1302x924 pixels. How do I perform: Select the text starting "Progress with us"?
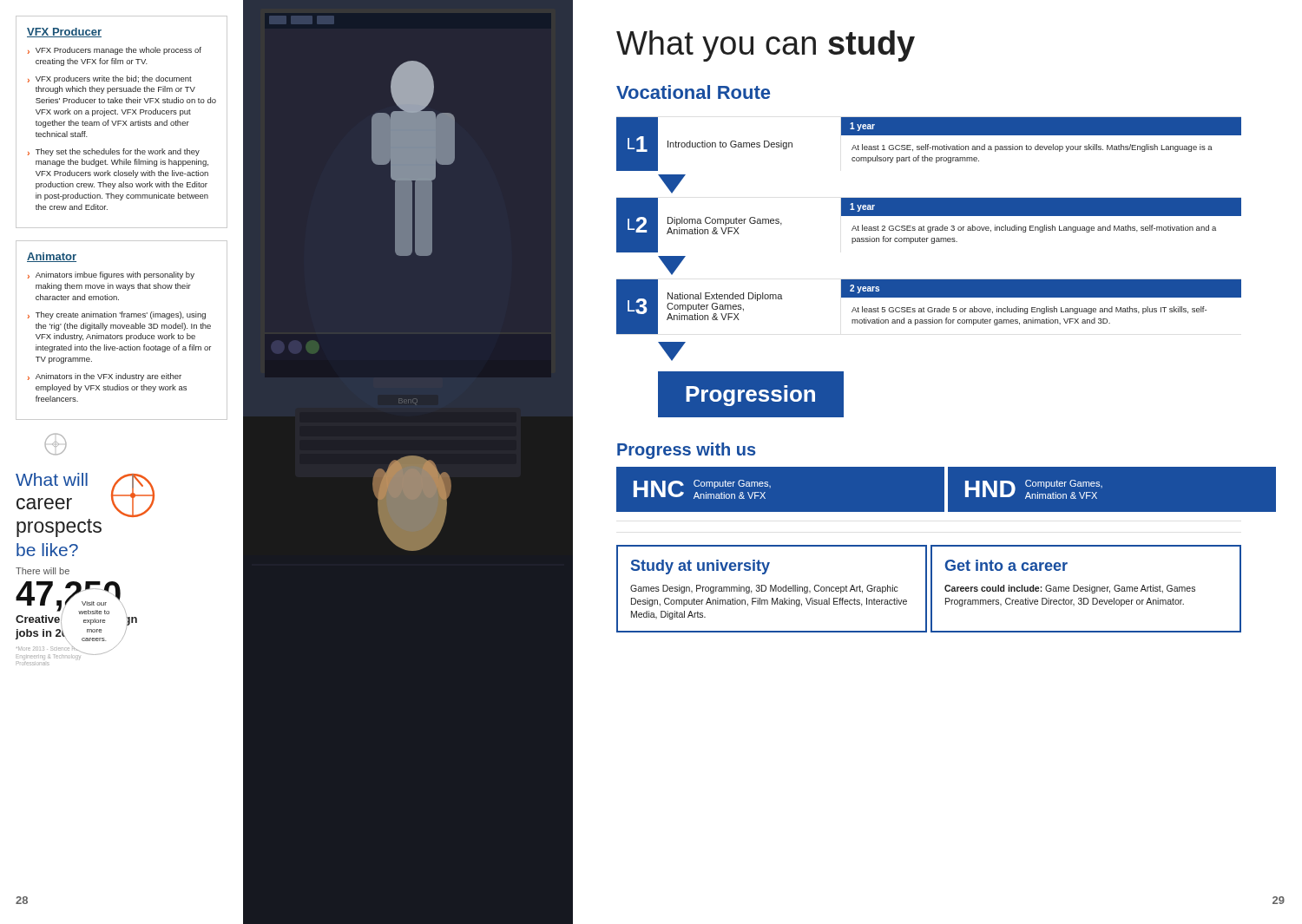[x=686, y=449]
